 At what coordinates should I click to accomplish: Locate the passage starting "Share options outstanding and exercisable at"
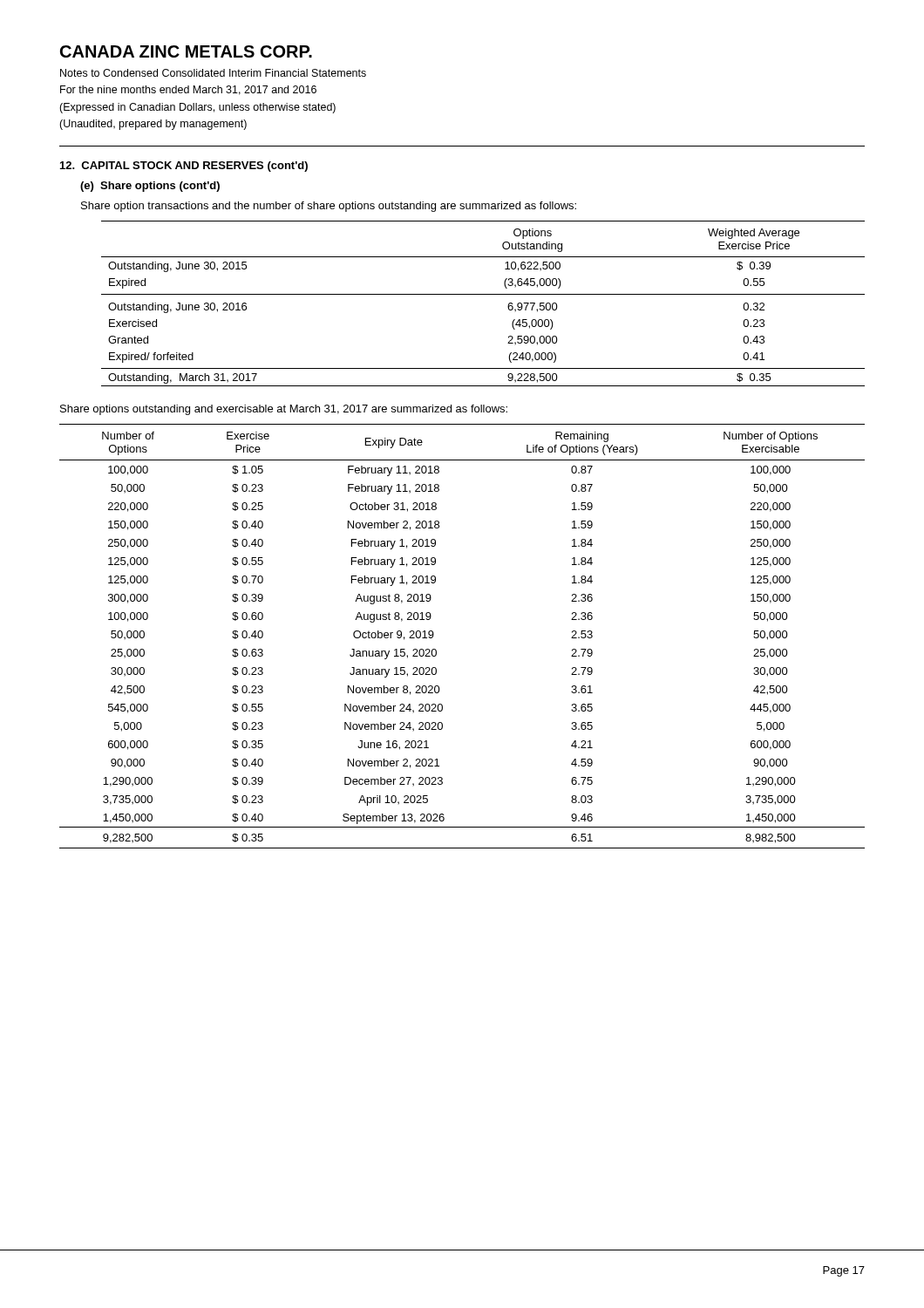284,408
